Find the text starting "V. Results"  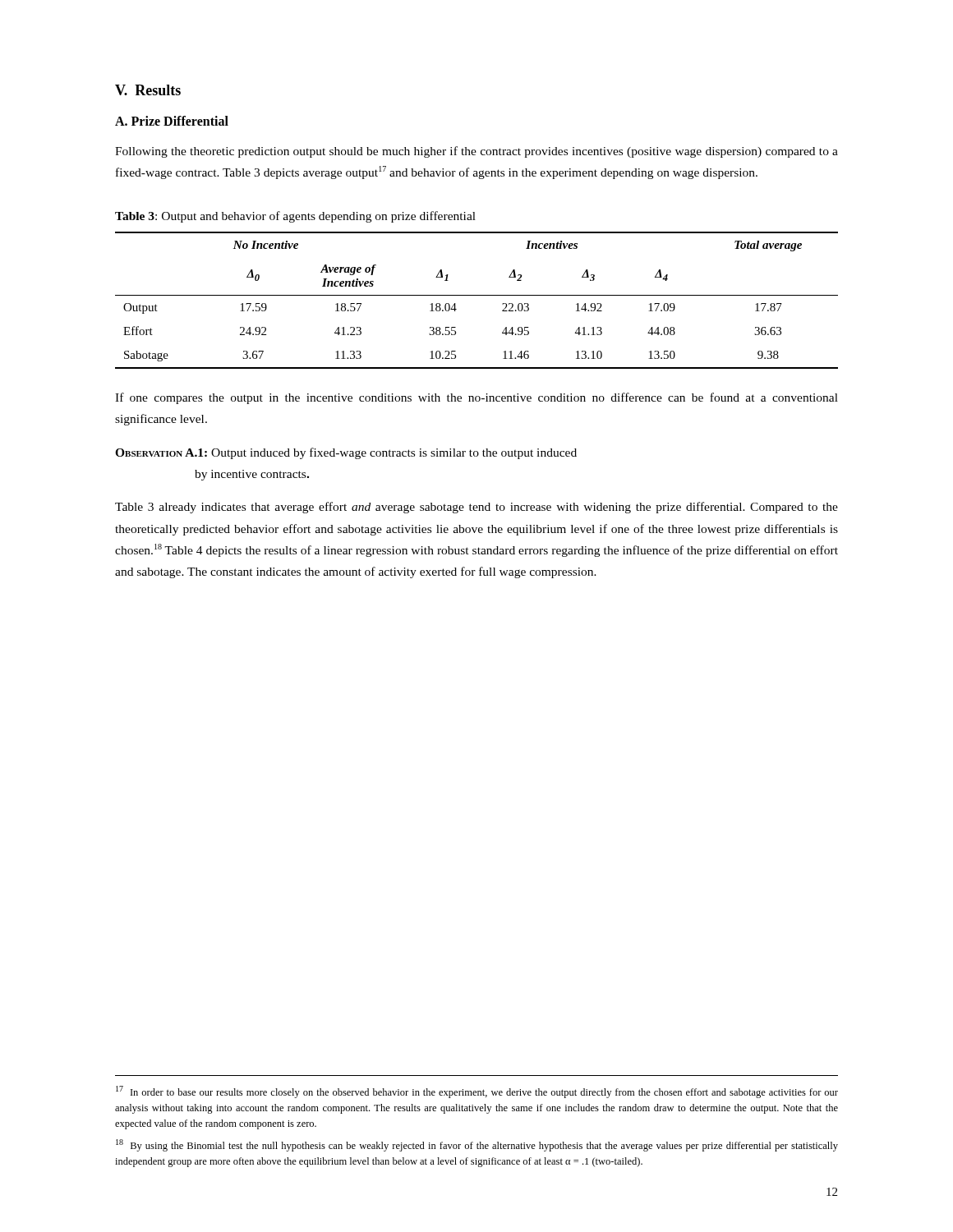tap(148, 90)
